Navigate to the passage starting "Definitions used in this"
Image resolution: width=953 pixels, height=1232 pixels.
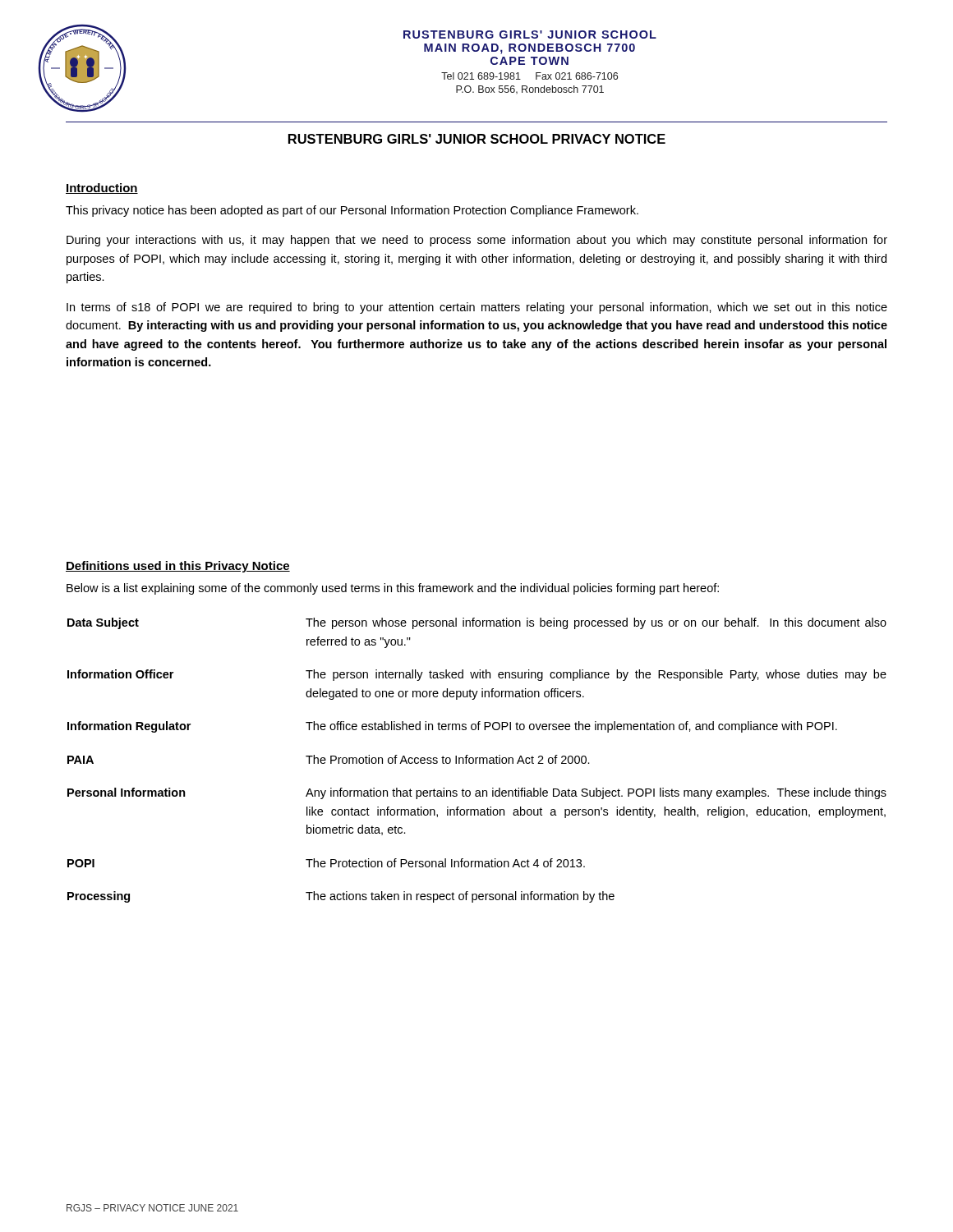point(178,565)
